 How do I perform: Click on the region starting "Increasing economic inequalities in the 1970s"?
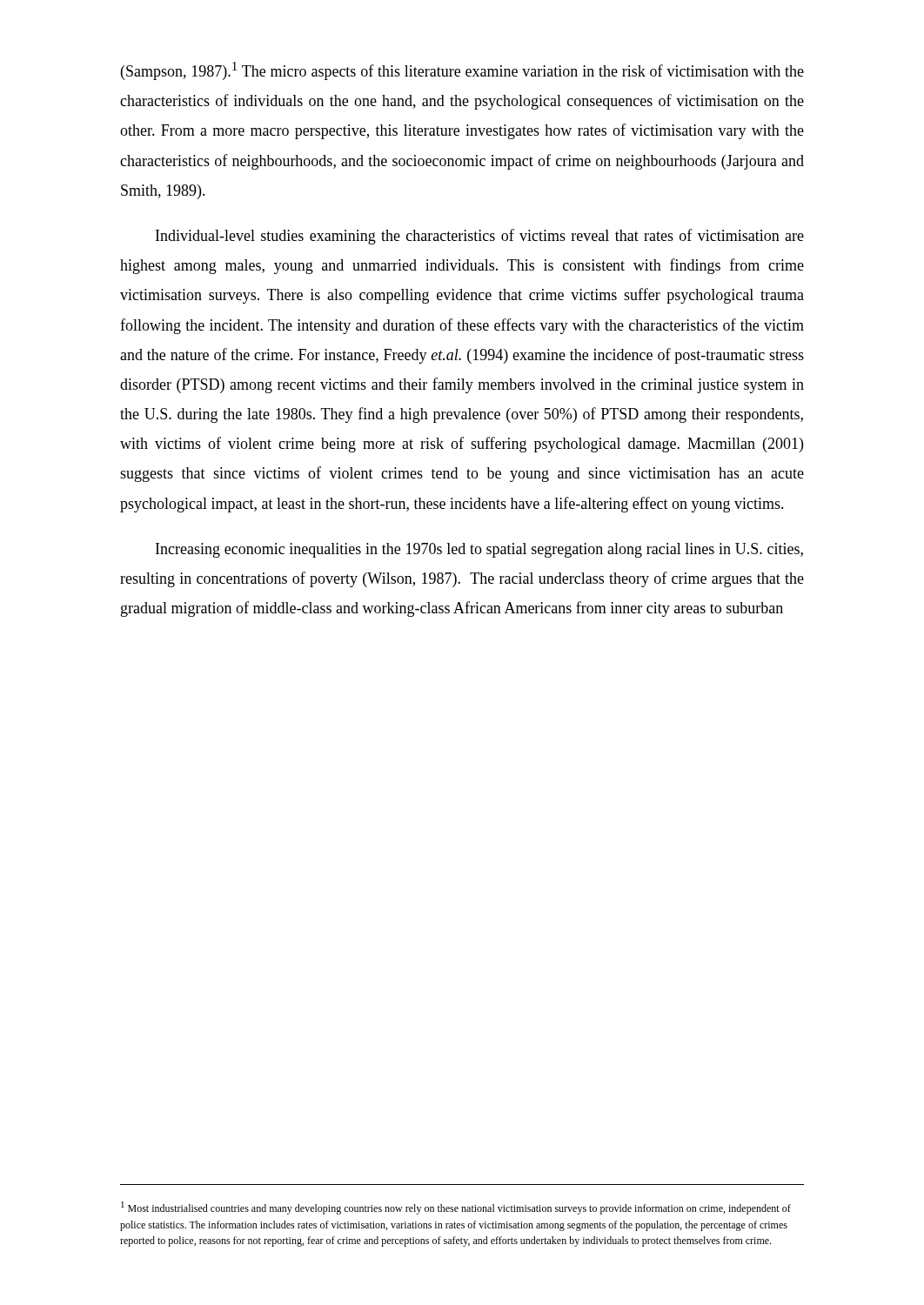point(462,579)
